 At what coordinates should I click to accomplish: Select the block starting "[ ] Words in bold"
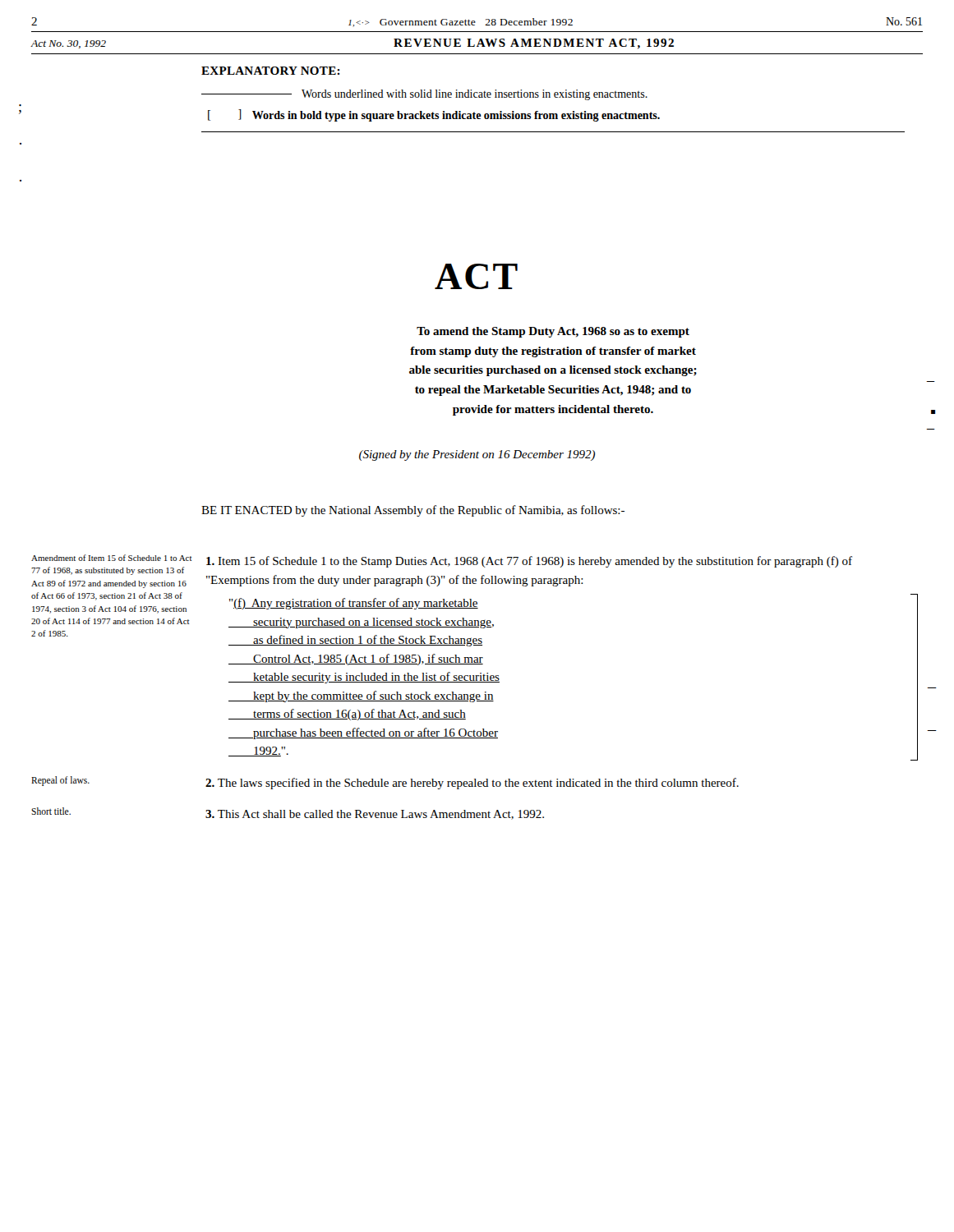tap(553, 115)
